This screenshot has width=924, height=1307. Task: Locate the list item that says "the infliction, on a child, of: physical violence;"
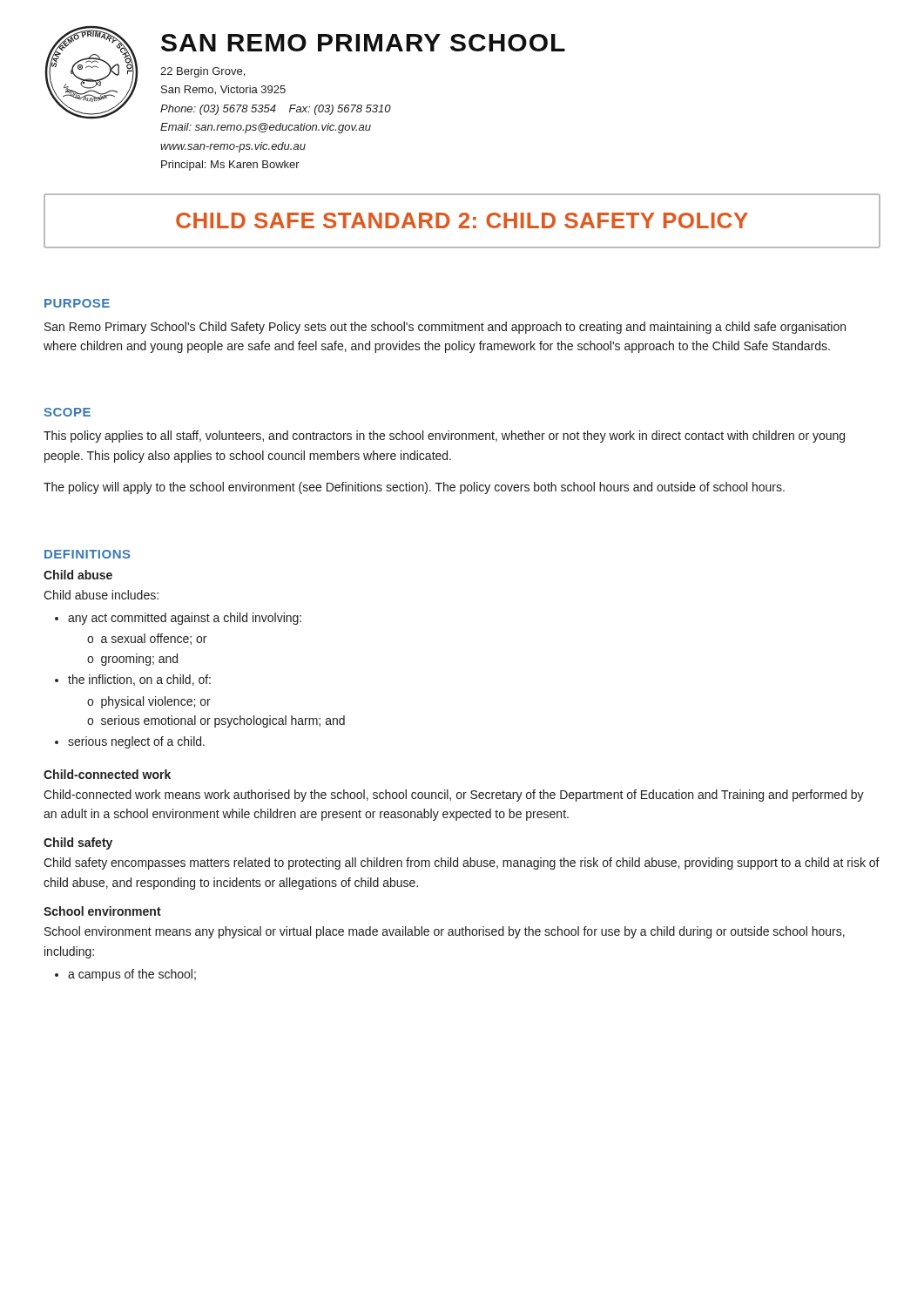[x=139, y=680]
